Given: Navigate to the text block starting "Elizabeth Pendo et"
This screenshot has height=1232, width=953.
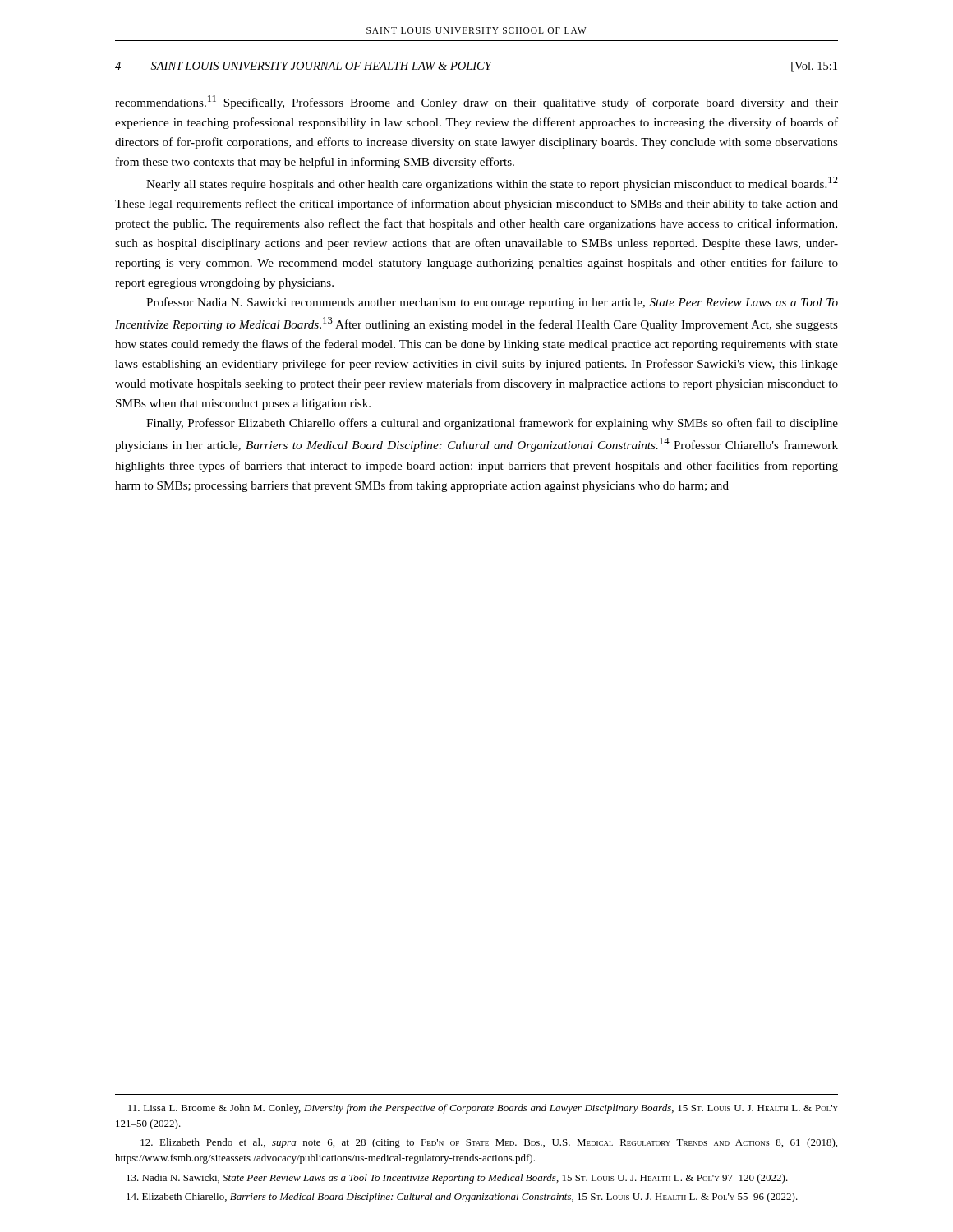Looking at the screenshot, I should coord(476,1150).
